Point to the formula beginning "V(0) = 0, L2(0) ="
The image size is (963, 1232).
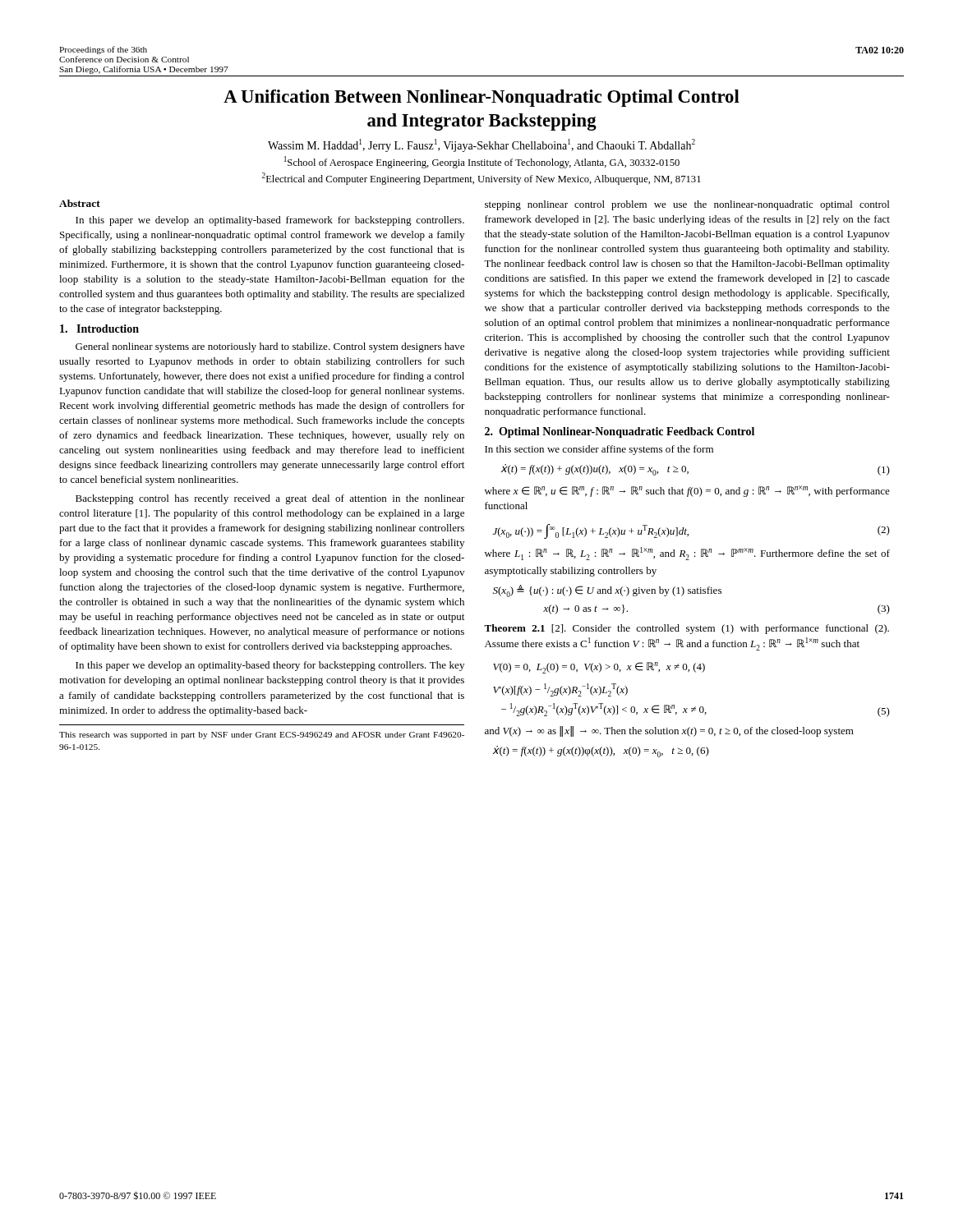pos(599,668)
